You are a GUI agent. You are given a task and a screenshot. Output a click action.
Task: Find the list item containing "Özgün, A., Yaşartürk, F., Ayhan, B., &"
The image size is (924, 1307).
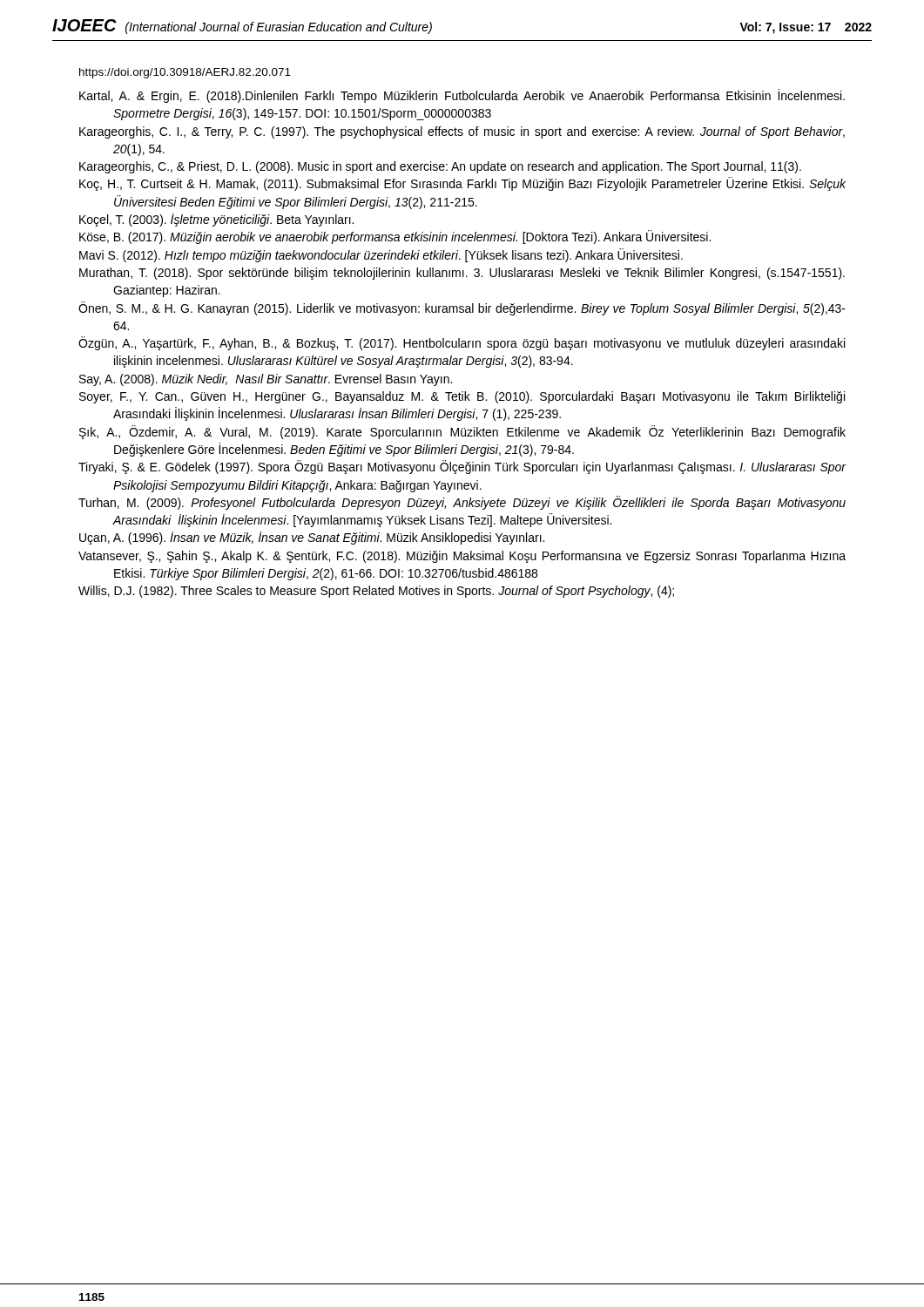(462, 352)
